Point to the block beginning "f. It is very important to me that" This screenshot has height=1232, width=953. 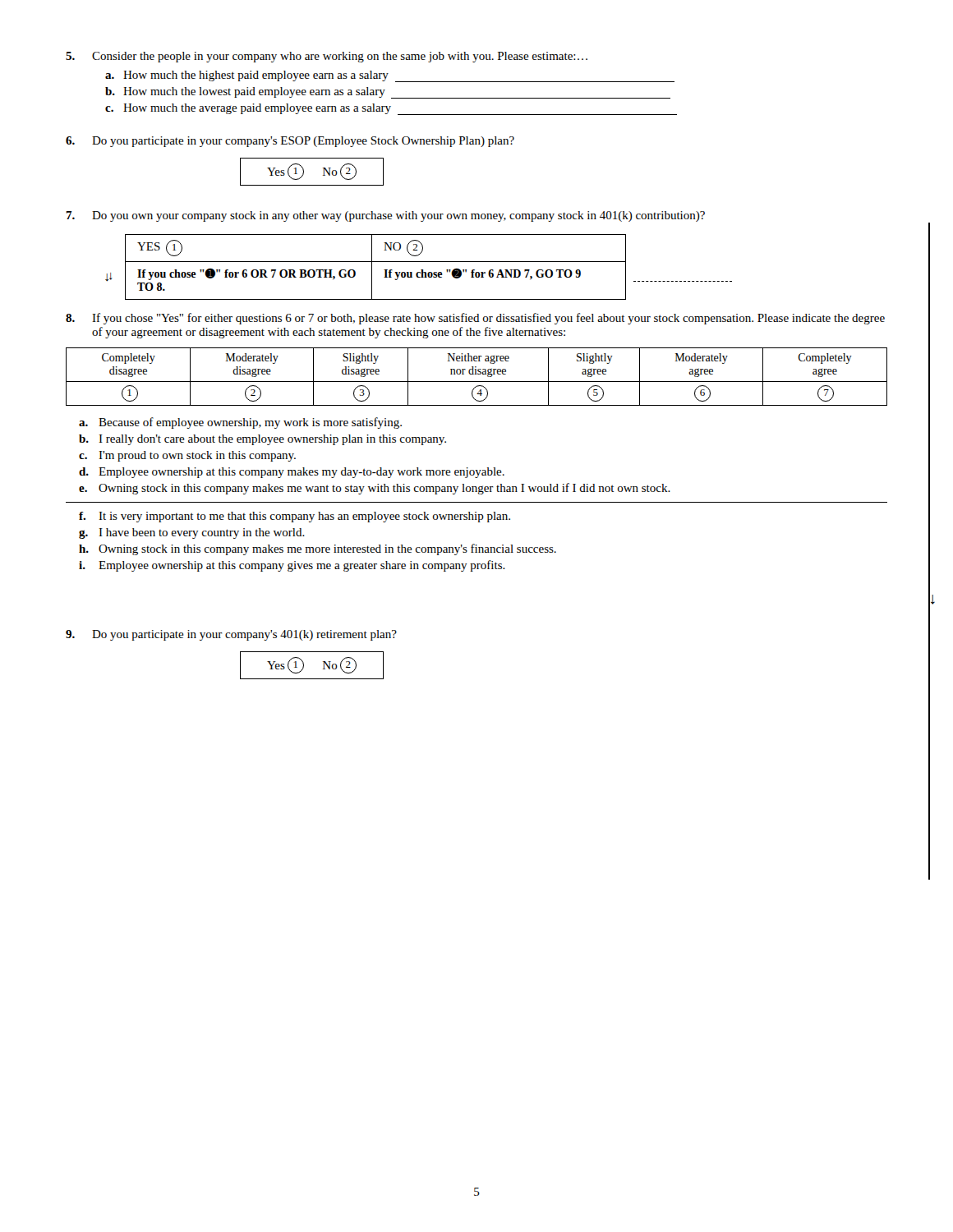(x=483, y=516)
